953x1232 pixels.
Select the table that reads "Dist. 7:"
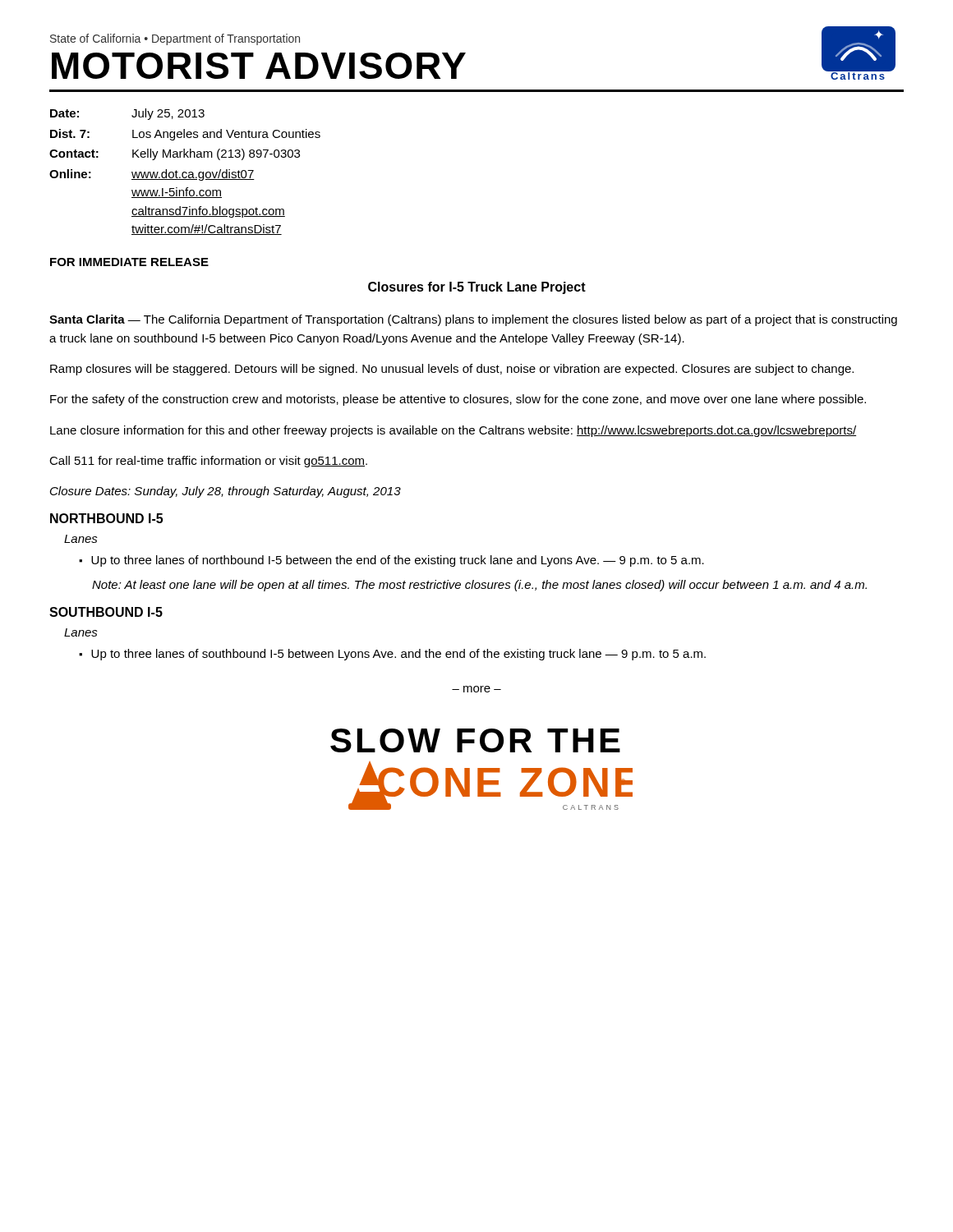pos(476,171)
